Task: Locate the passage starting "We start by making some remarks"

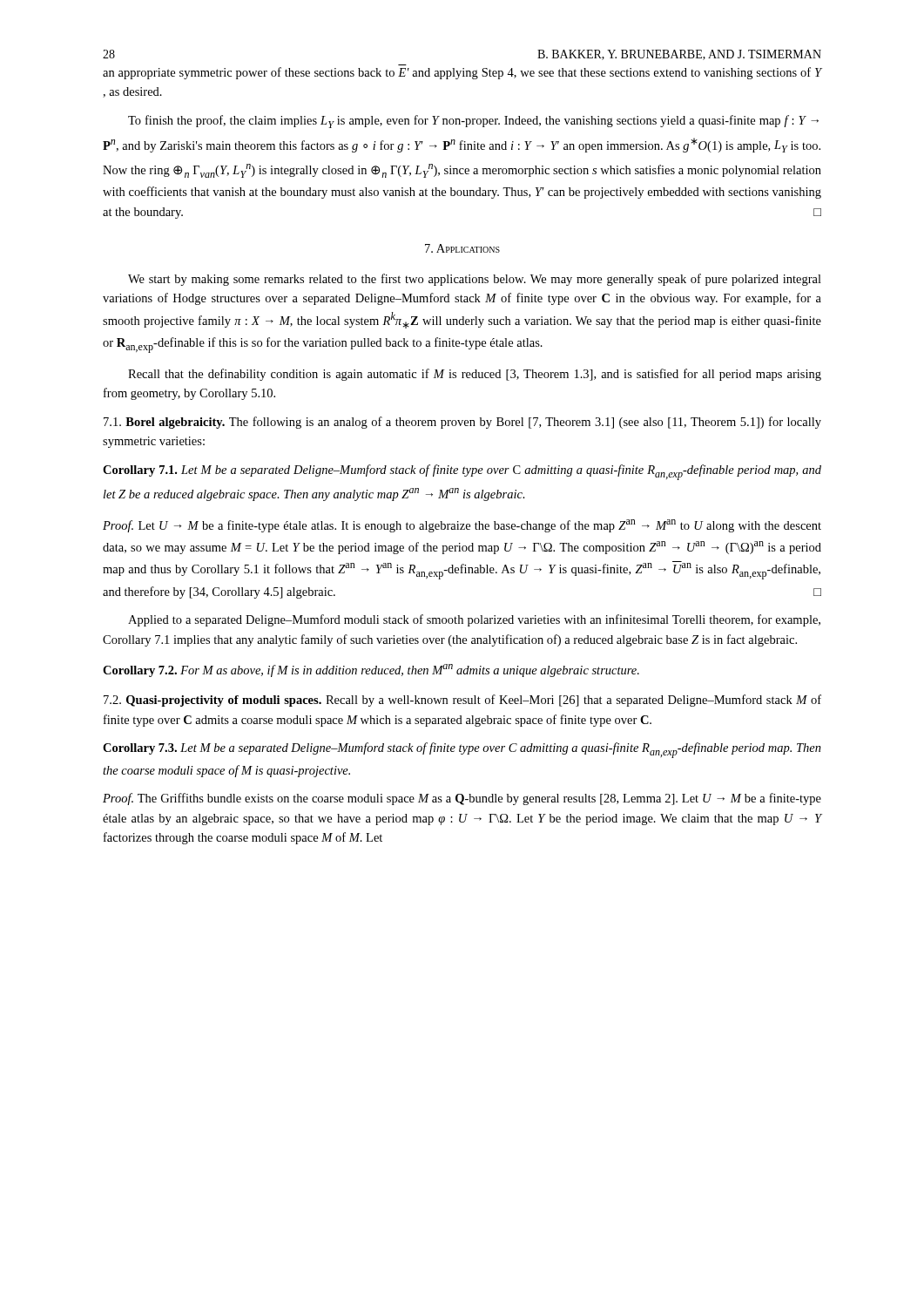Action: [x=462, y=312]
